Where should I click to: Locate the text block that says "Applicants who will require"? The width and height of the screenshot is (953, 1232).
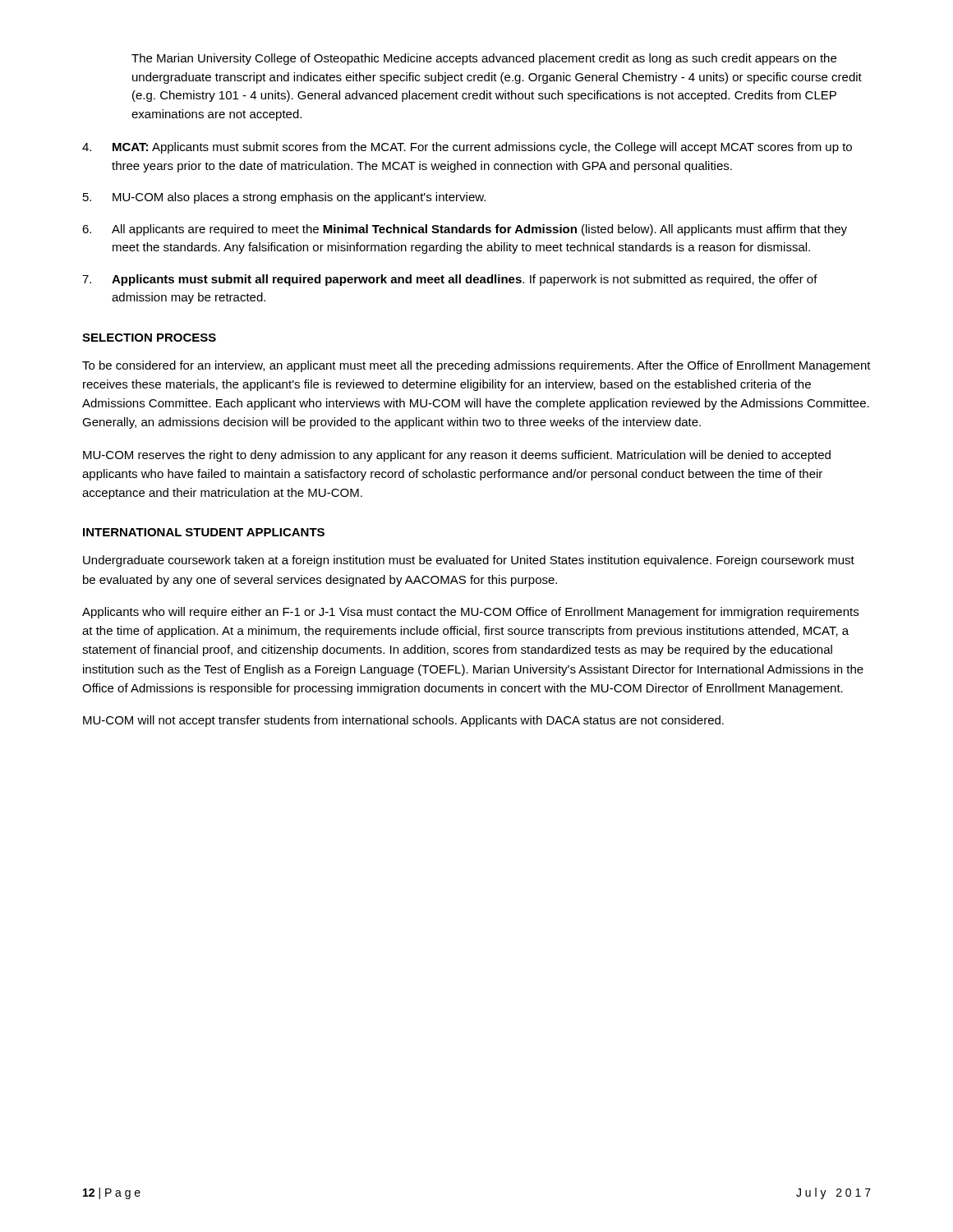tap(473, 649)
